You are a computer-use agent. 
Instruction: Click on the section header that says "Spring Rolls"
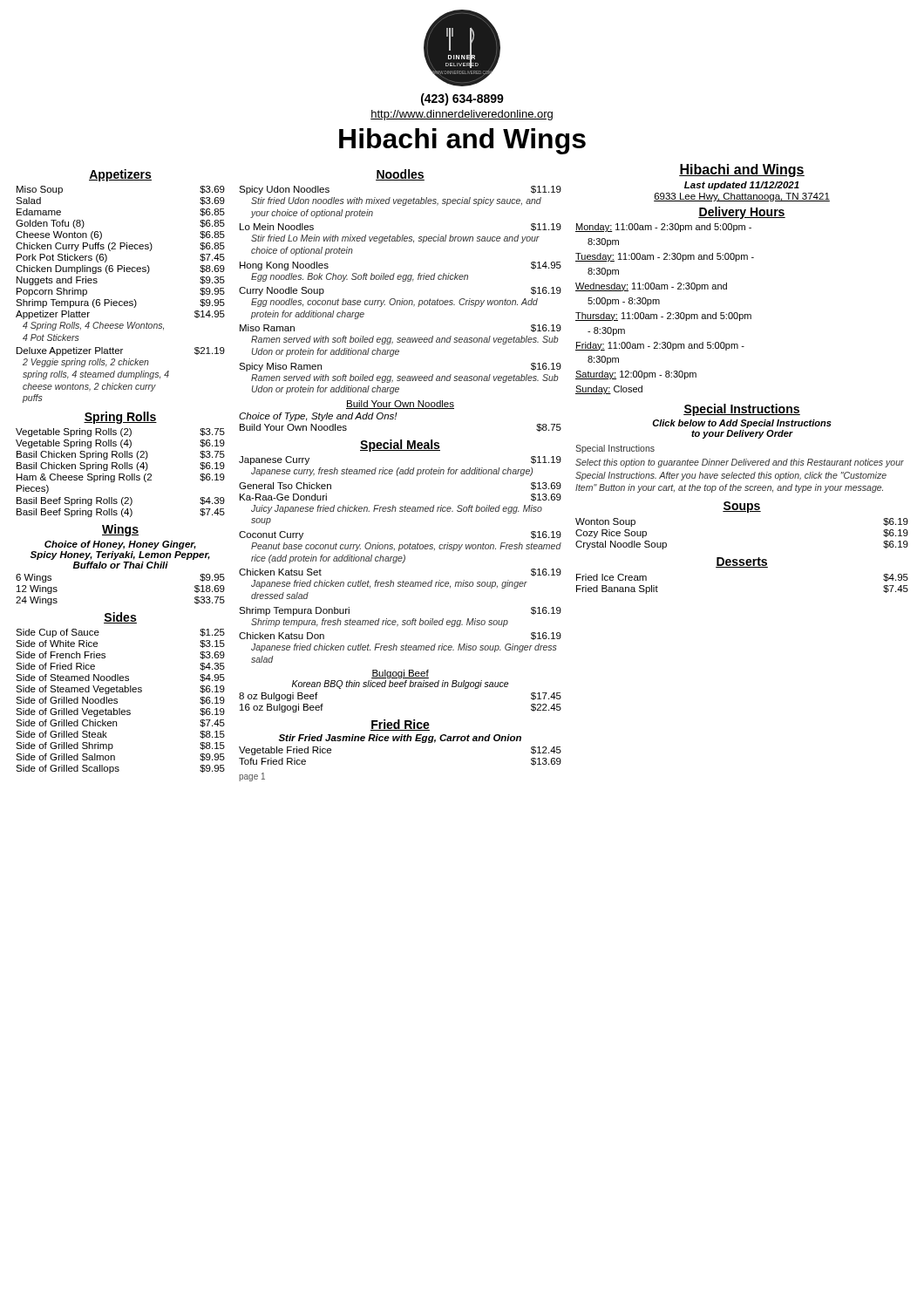[x=120, y=417]
